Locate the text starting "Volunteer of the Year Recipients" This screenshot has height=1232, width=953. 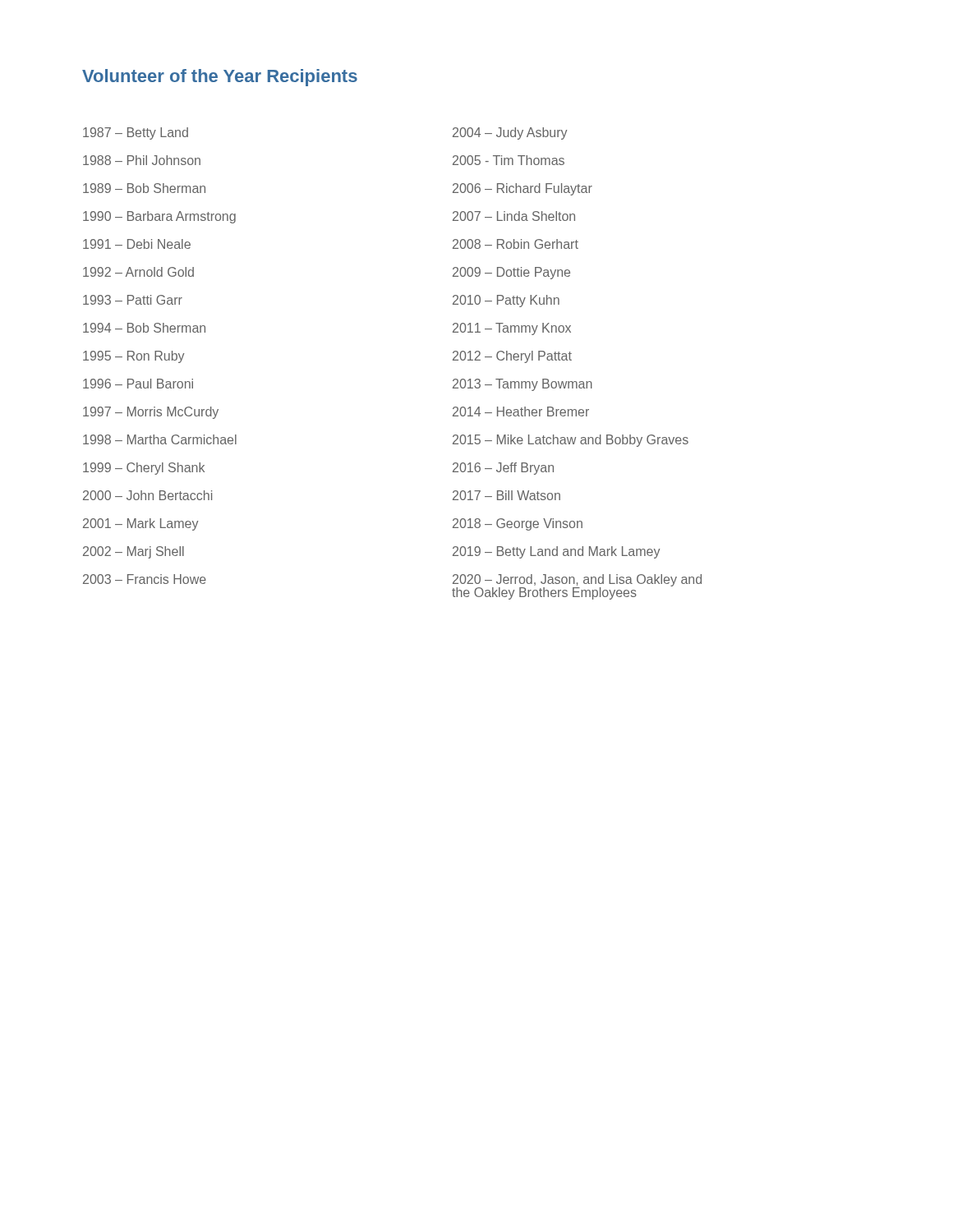coord(220,76)
